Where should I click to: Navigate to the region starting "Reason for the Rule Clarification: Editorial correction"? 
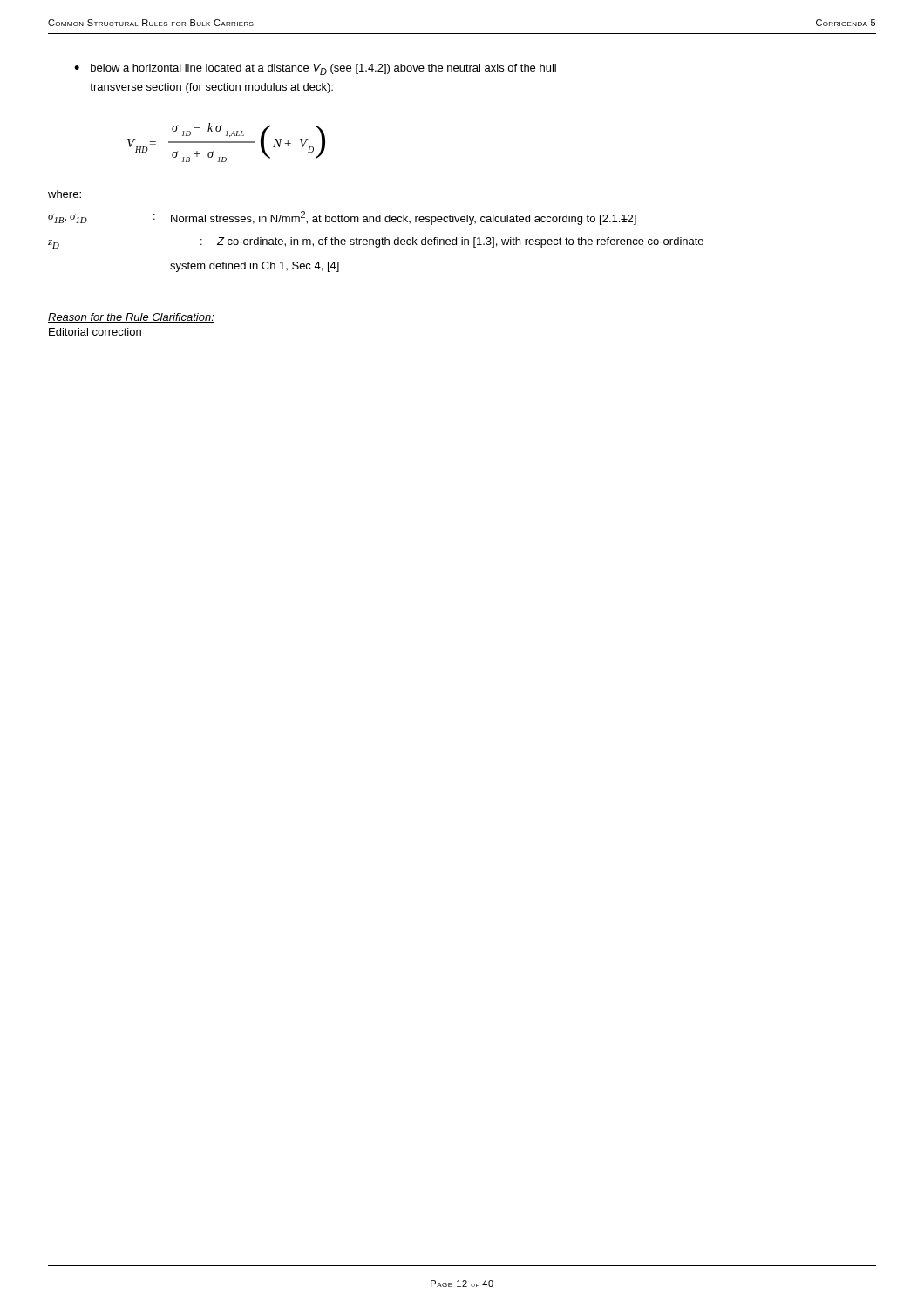[x=131, y=318]
